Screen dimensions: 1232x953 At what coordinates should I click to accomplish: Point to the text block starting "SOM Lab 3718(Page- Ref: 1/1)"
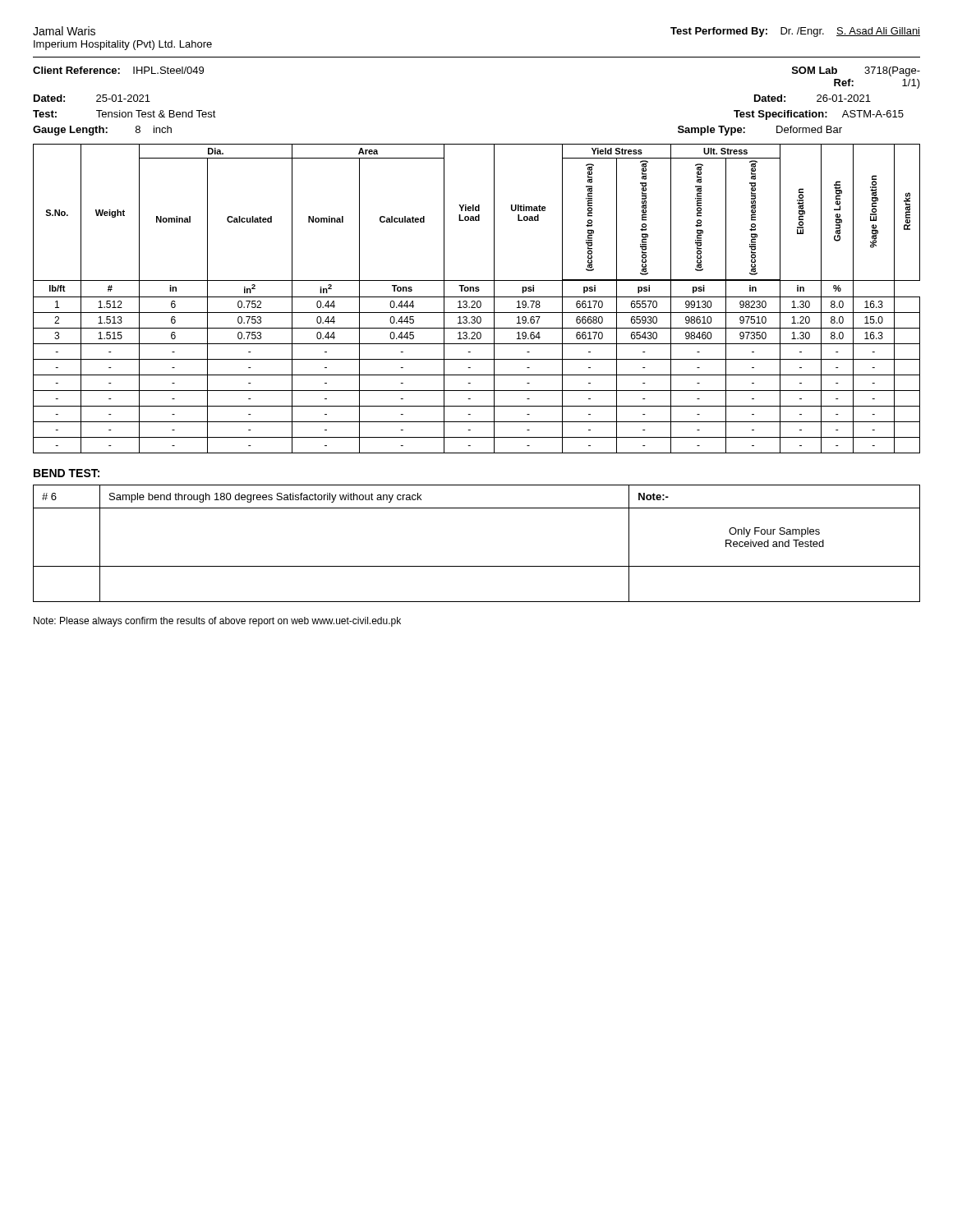856,76
